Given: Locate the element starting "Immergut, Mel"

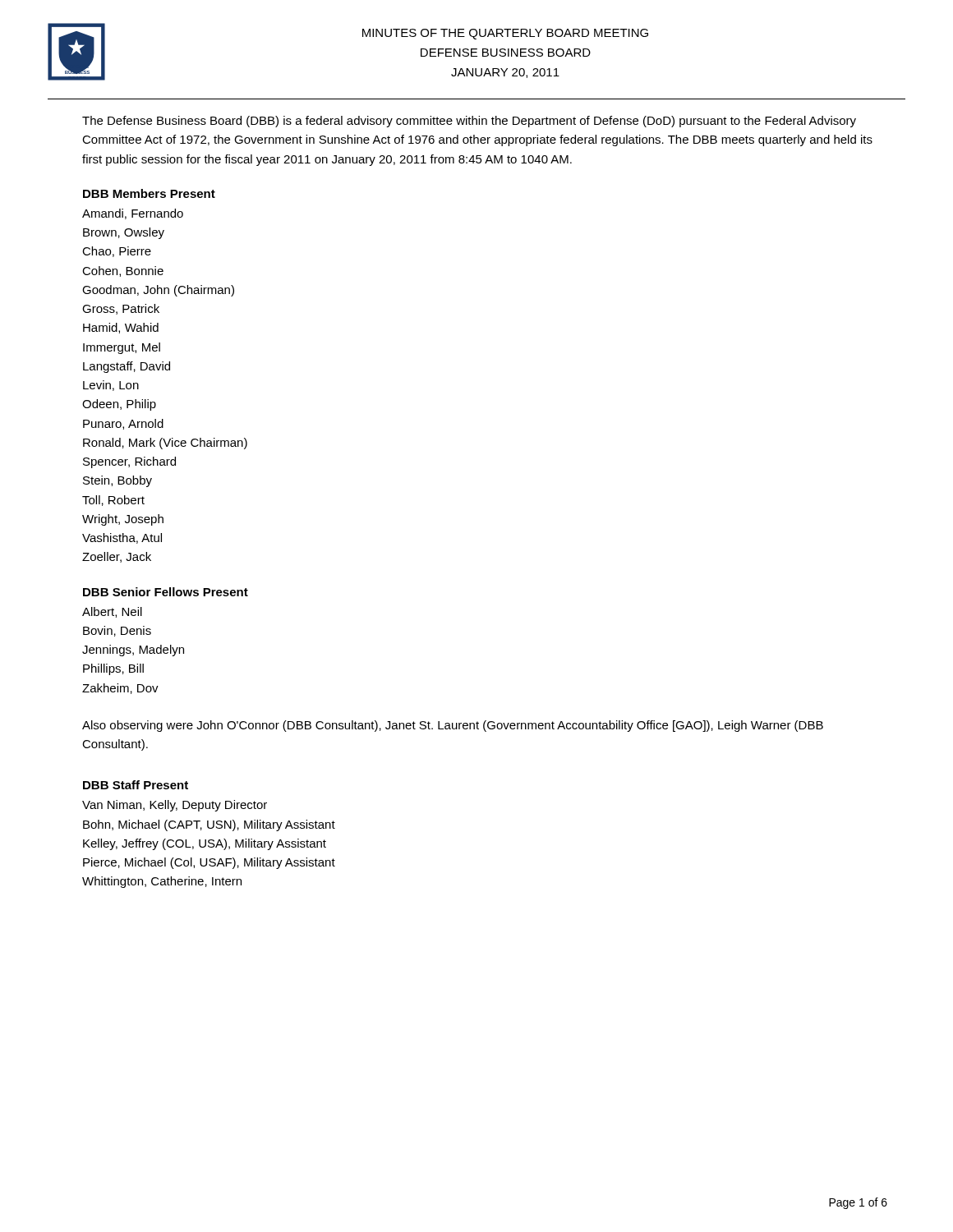Looking at the screenshot, I should tap(122, 347).
